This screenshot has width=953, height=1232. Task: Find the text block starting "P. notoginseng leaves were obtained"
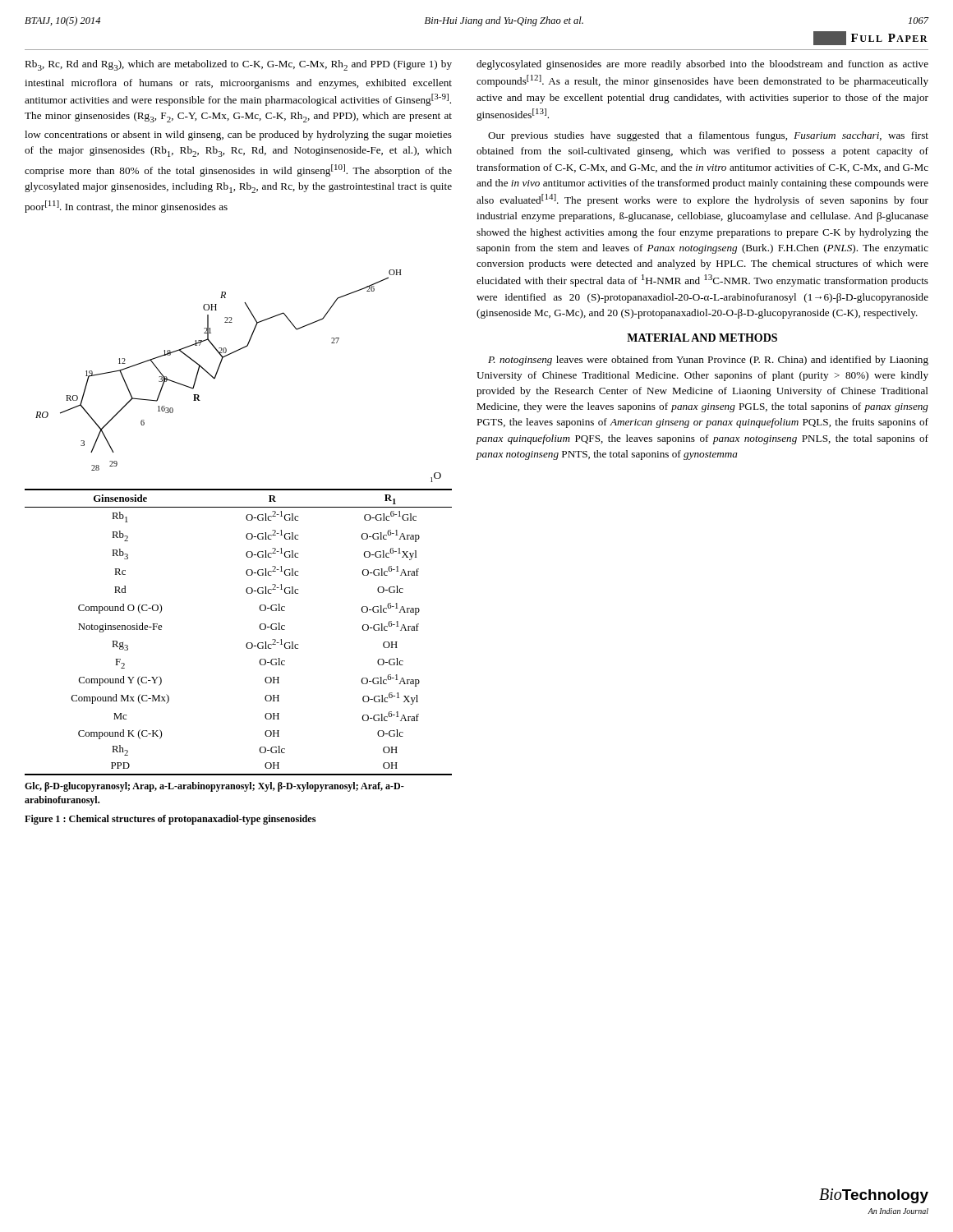click(x=702, y=406)
